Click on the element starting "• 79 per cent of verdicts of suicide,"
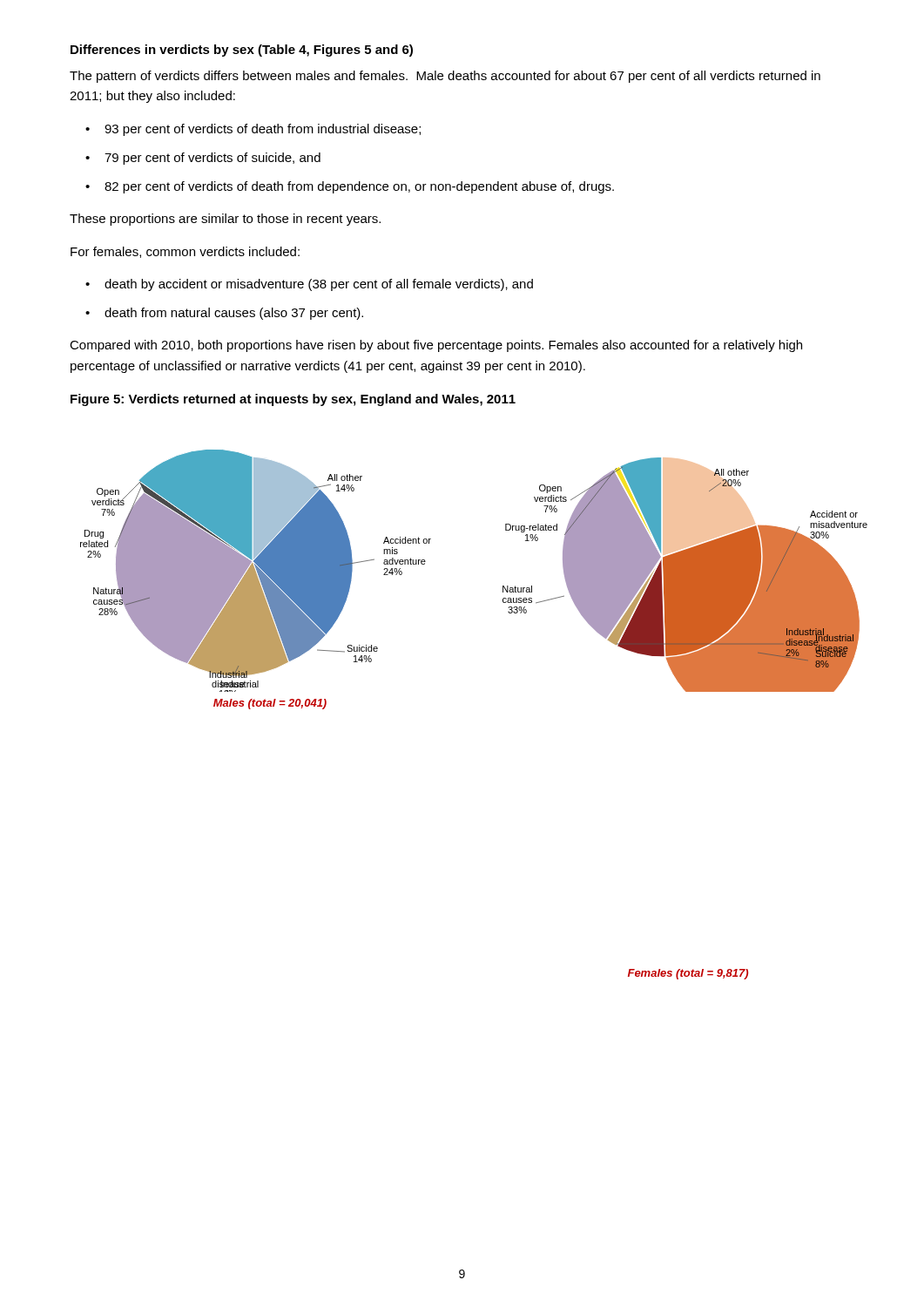Screen dimensions: 1307x924 coord(203,157)
